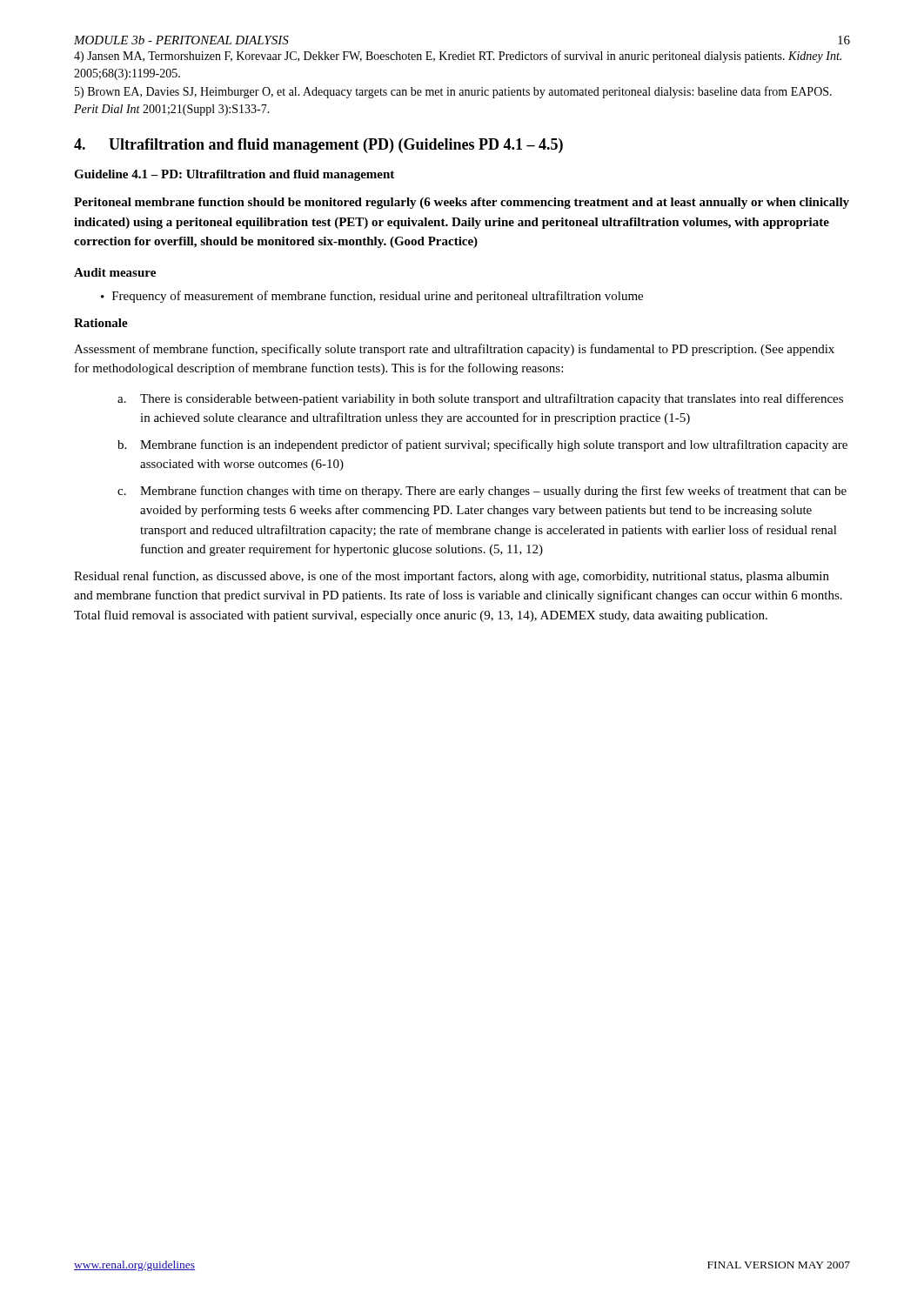
Task: Point to the block beginning "4) Jansen MA, Termorshuizen"
Action: click(x=458, y=83)
